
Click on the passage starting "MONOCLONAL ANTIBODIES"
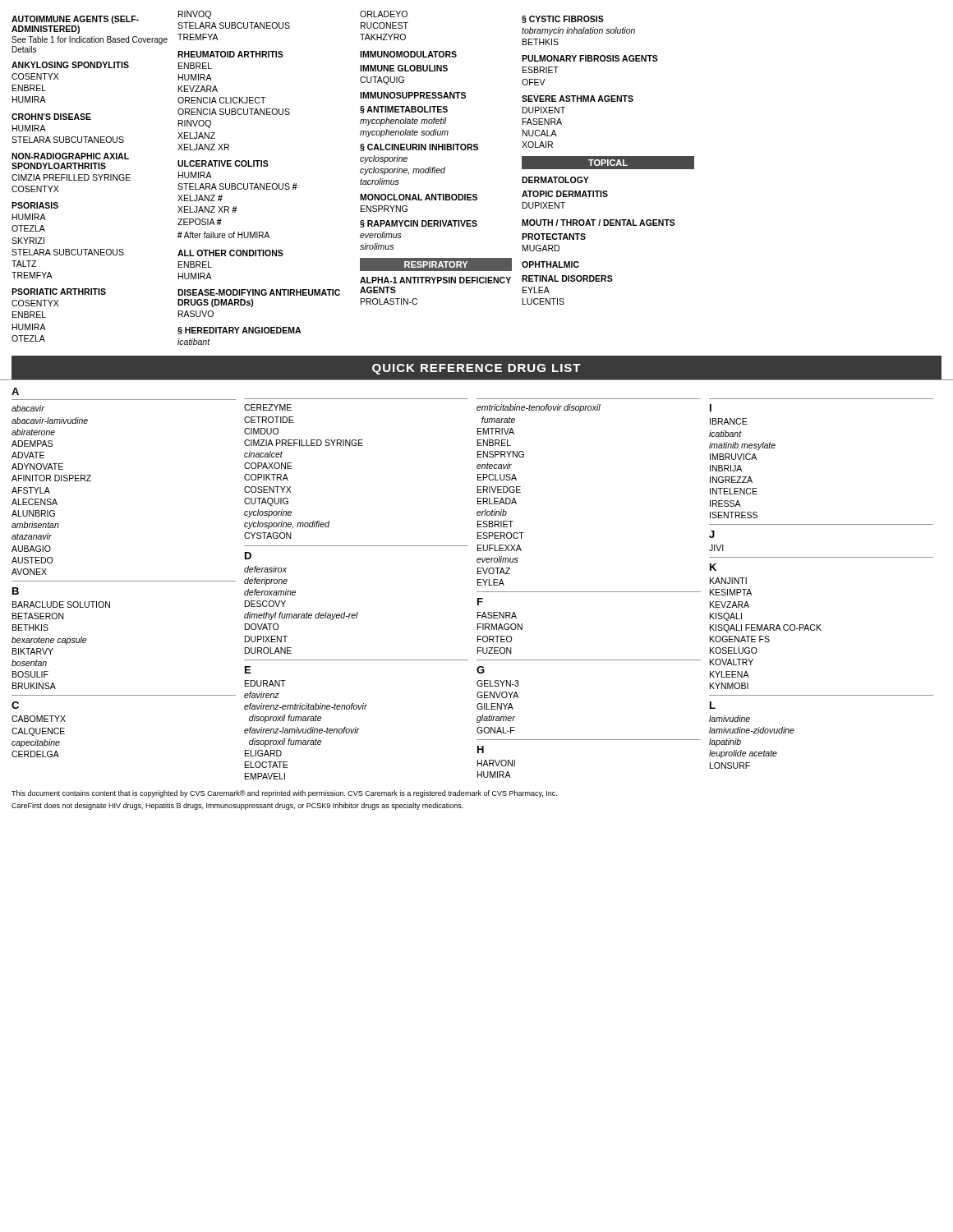[436, 197]
